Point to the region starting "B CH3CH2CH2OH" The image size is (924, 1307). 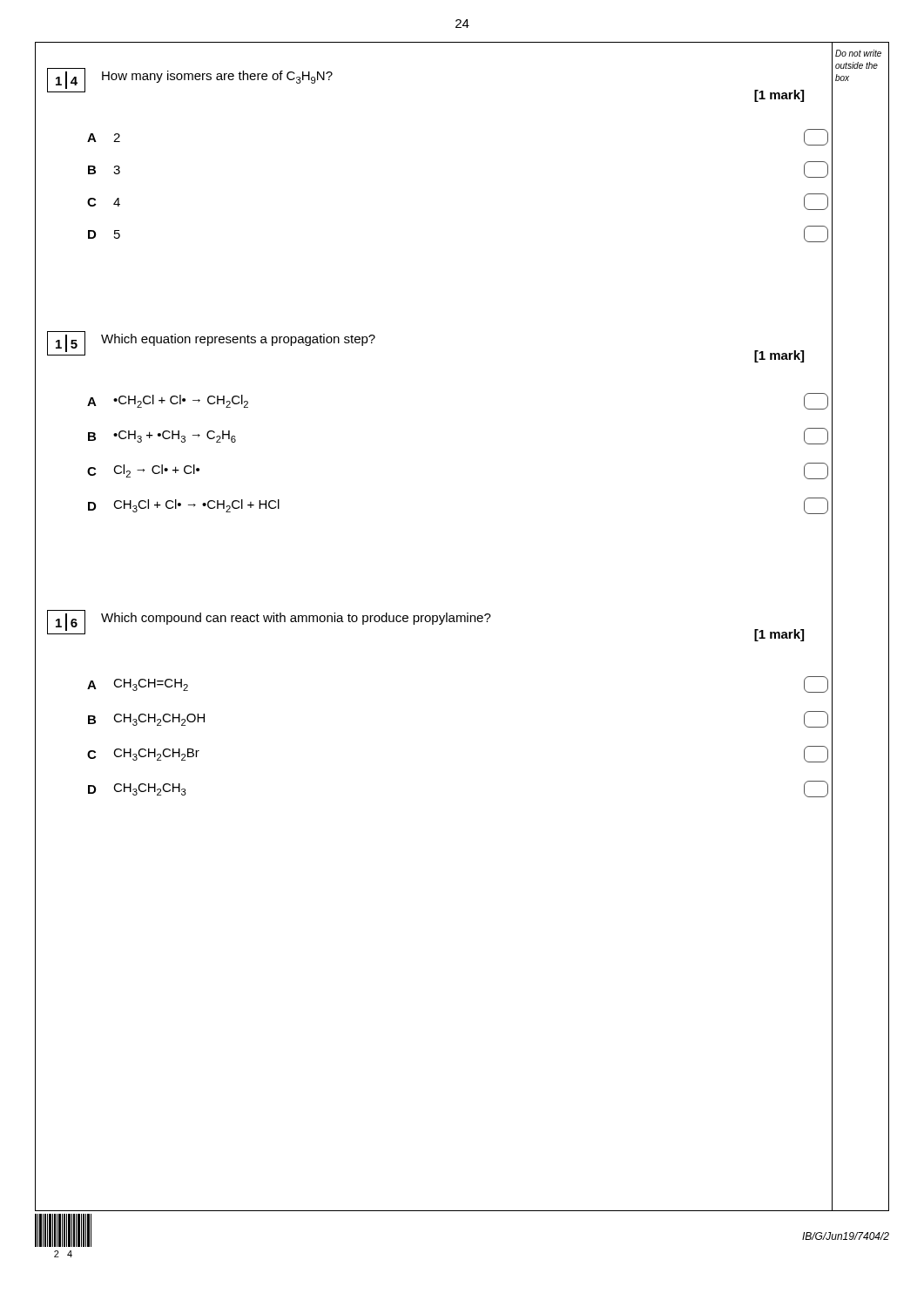[x=159, y=719]
